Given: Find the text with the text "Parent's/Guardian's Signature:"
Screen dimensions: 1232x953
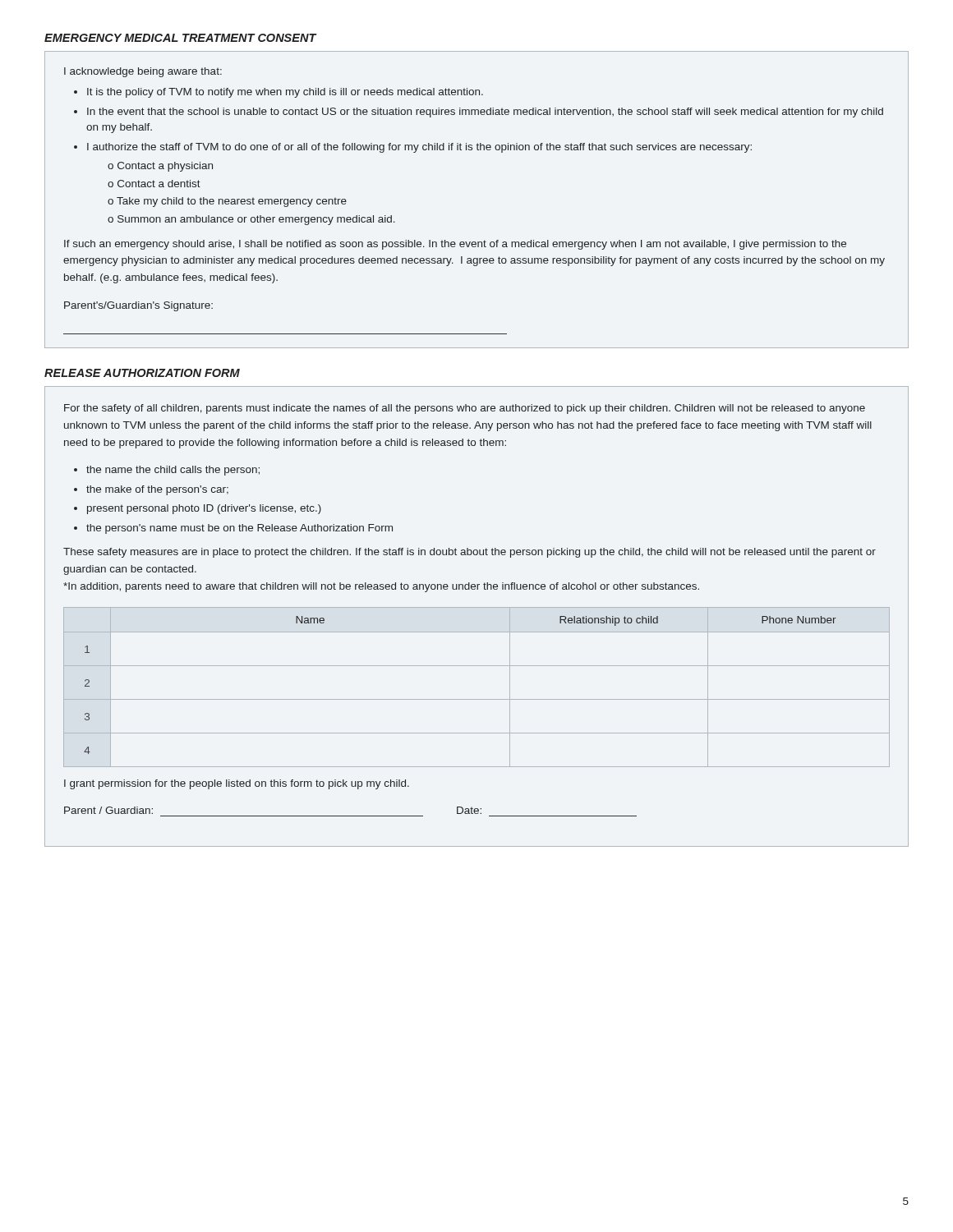Looking at the screenshot, I should 138,306.
